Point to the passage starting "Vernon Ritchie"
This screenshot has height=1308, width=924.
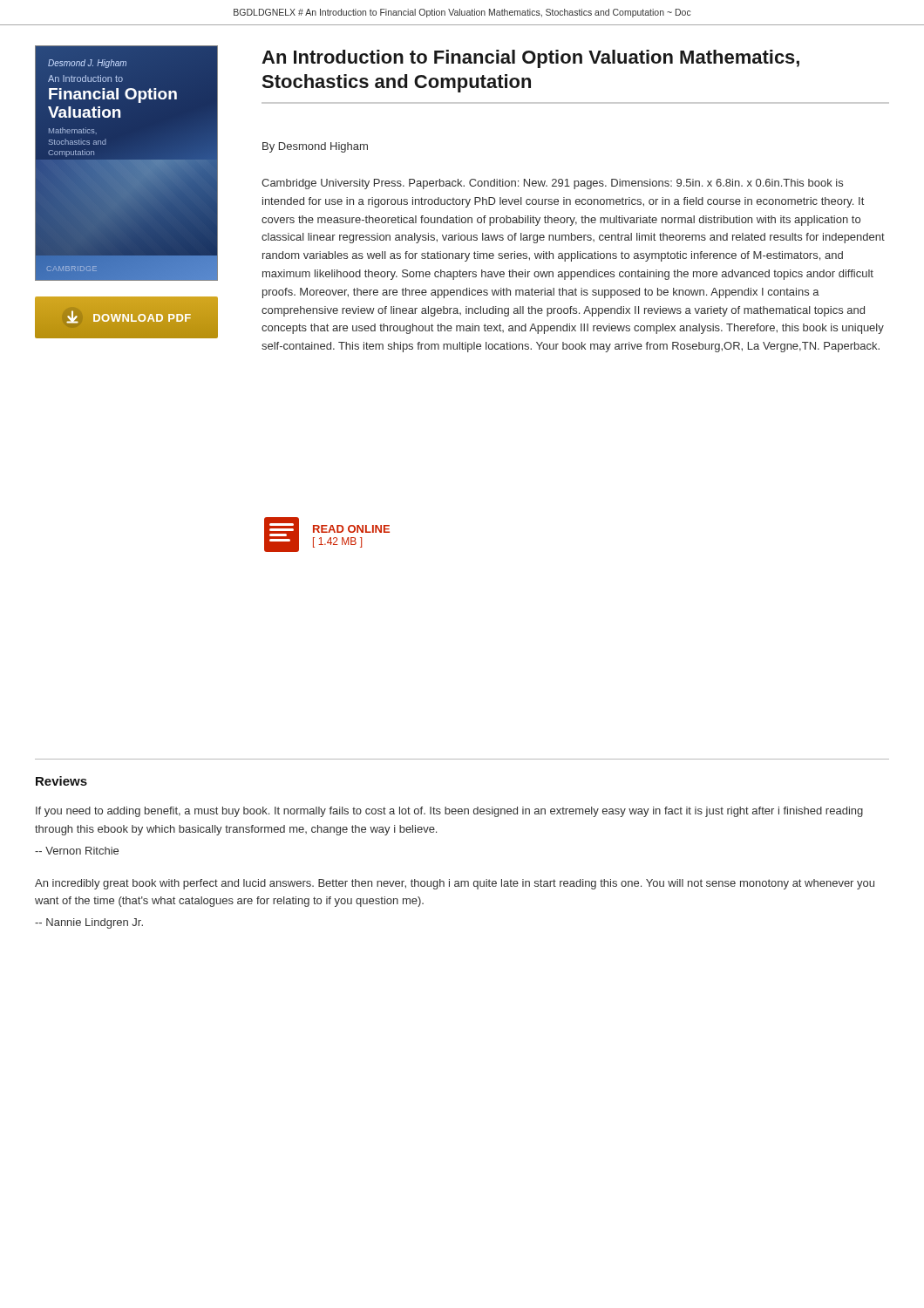77,850
